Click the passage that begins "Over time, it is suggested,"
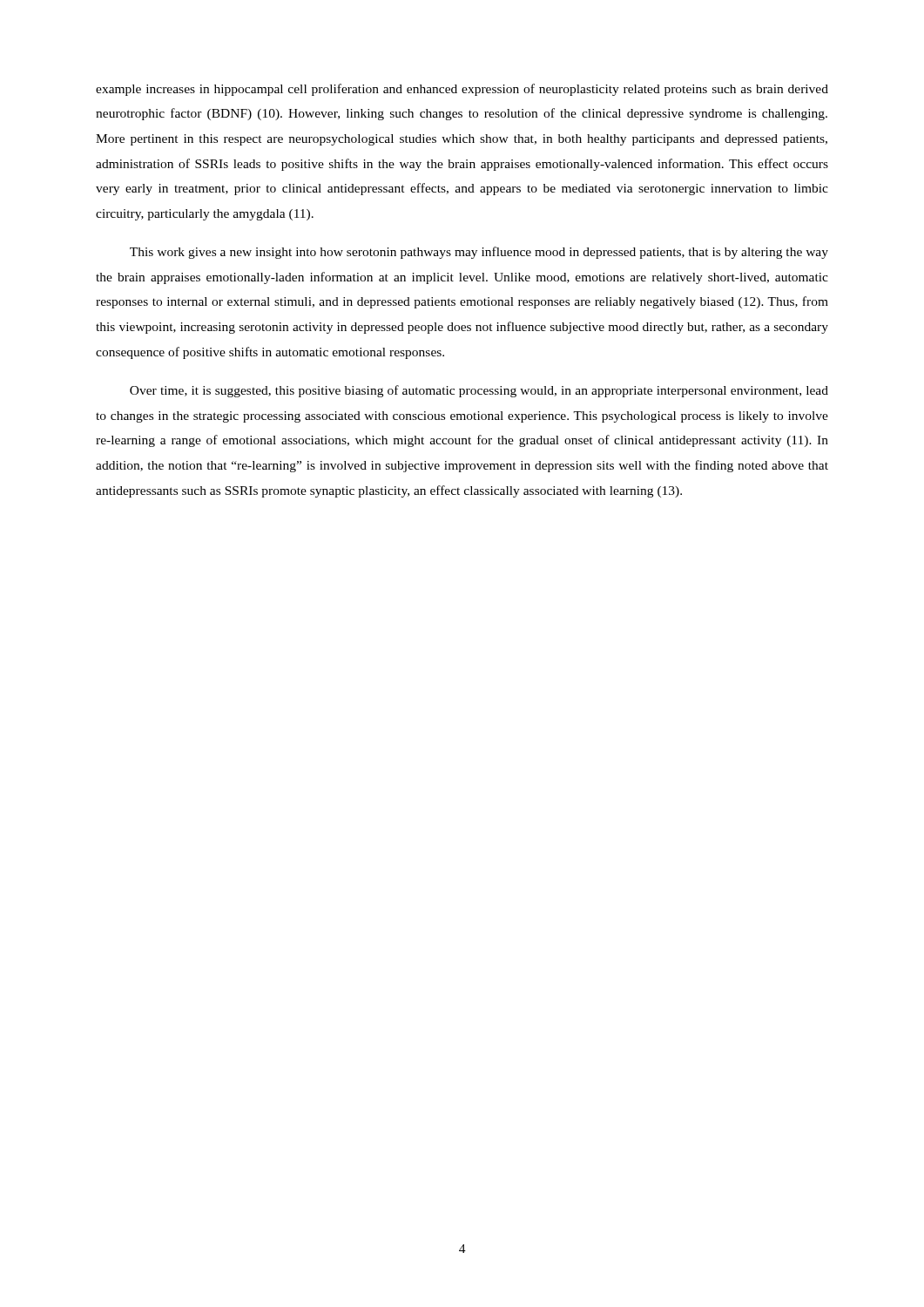 coord(462,441)
